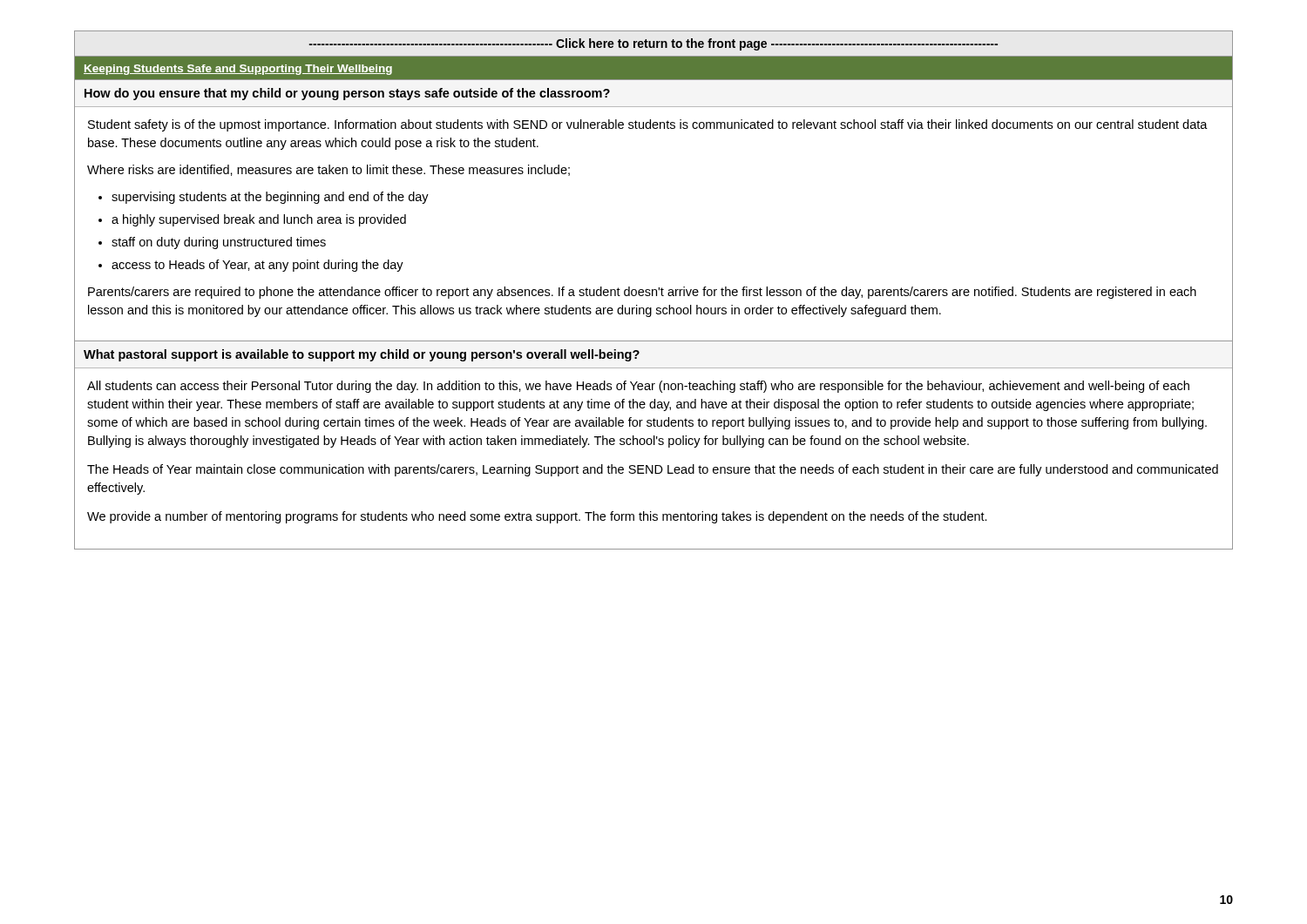Point to the text block starting "Click here to return to"
The width and height of the screenshot is (1307, 924).
654,44
